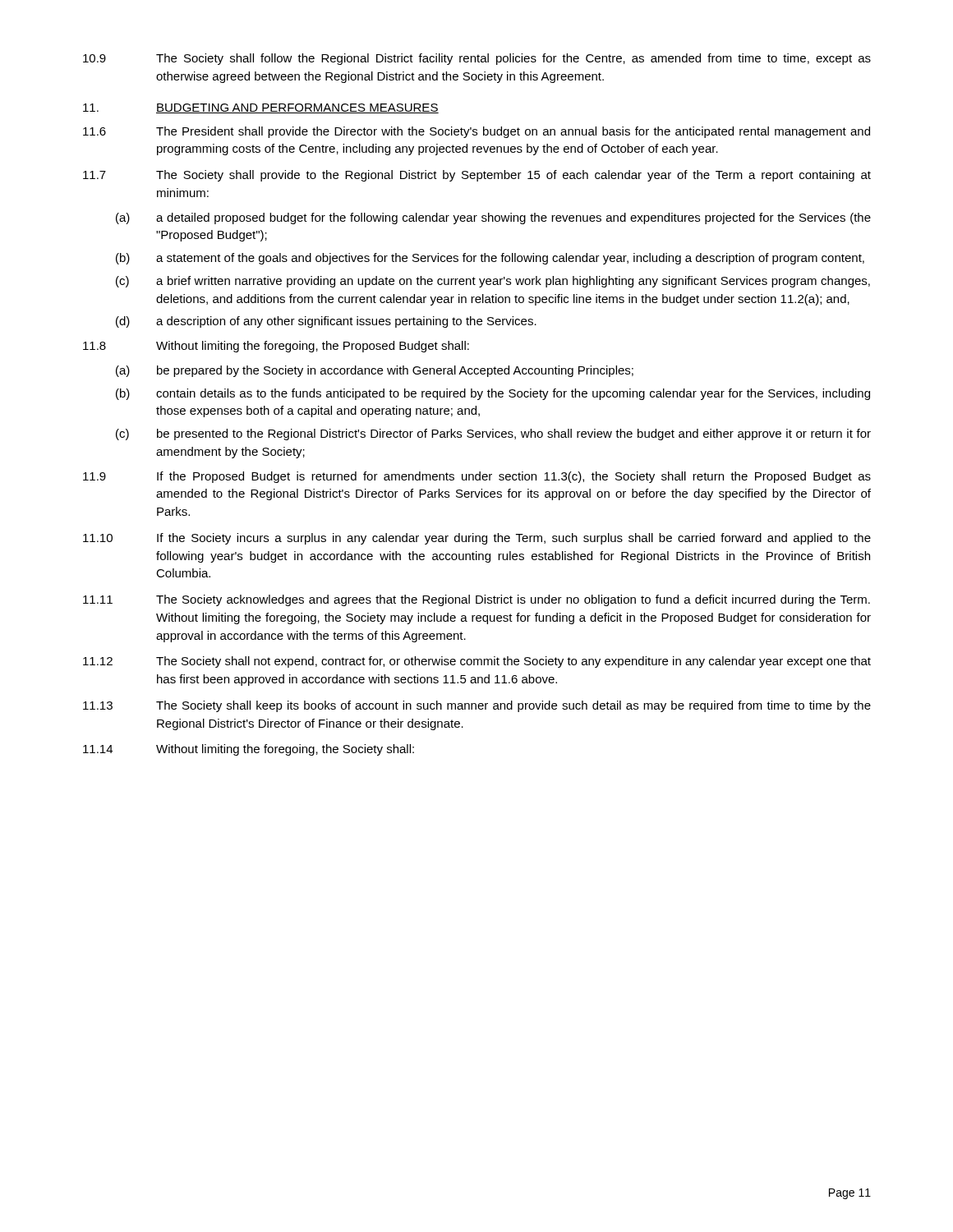Locate the section header that opens with "11. BUDGETING AND"
Screen dimensions: 1232x953
tap(260, 107)
